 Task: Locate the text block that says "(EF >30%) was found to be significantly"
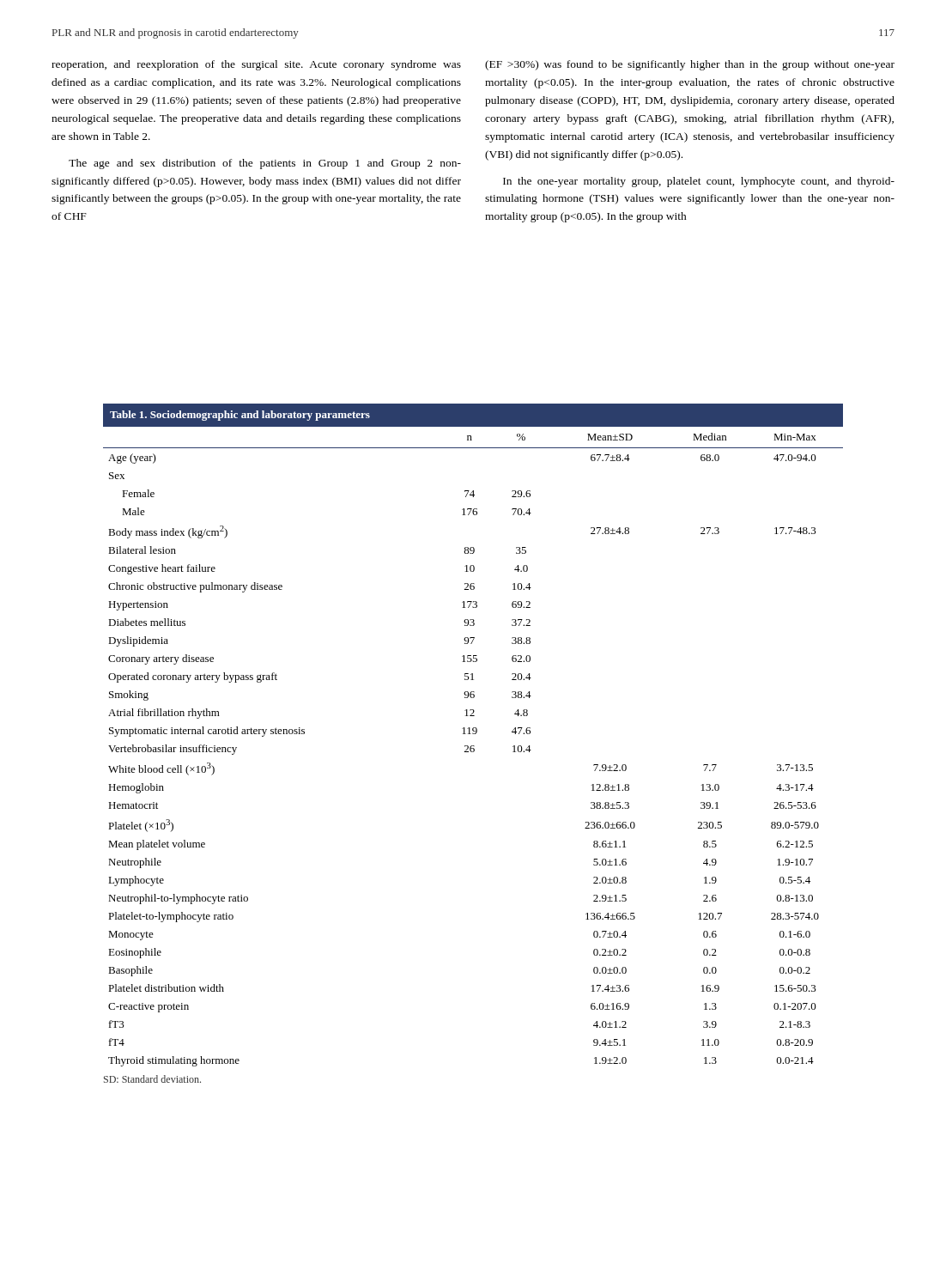pos(690,141)
